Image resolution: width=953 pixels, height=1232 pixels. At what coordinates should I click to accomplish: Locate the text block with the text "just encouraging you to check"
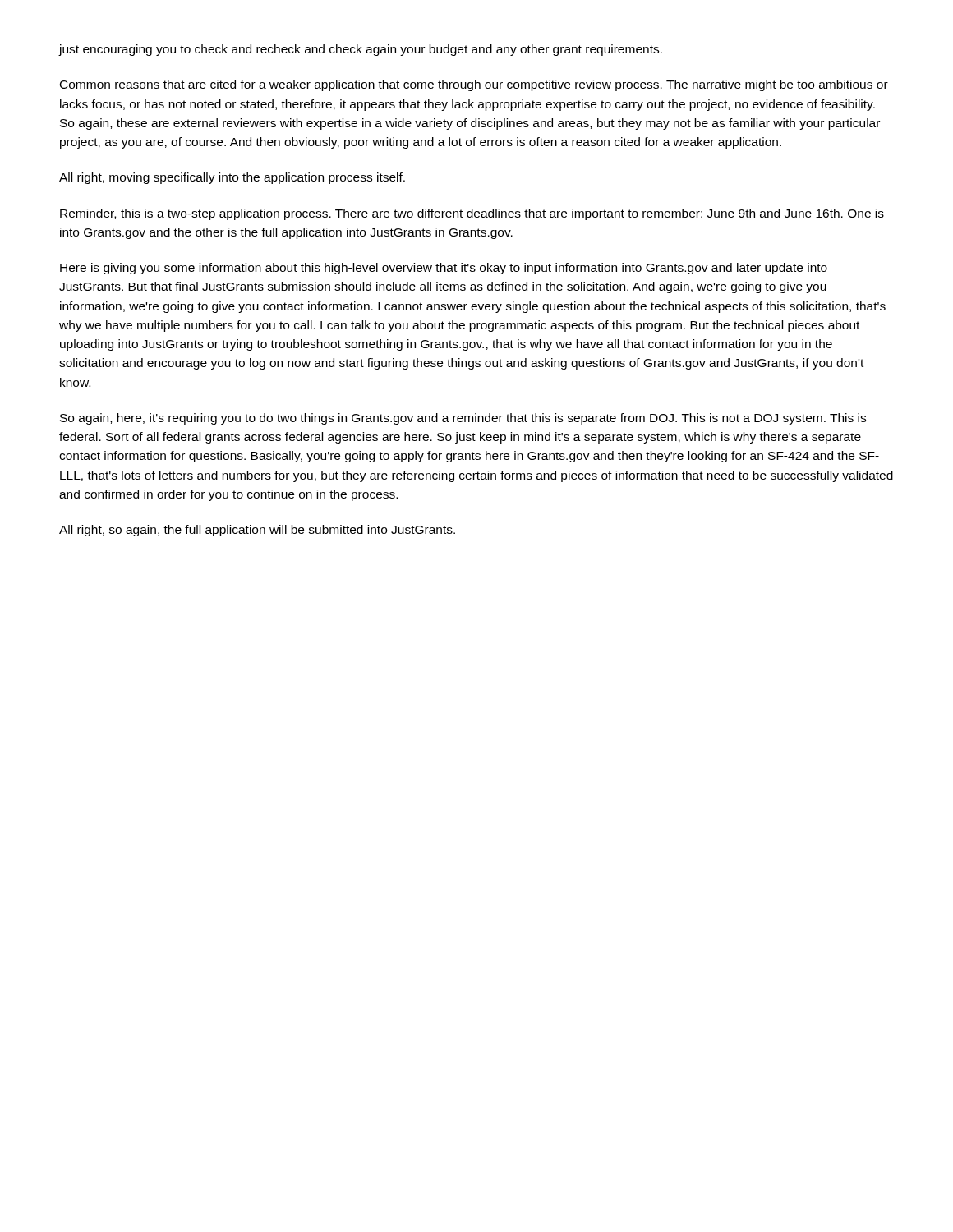pyautogui.click(x=361, y=49)
